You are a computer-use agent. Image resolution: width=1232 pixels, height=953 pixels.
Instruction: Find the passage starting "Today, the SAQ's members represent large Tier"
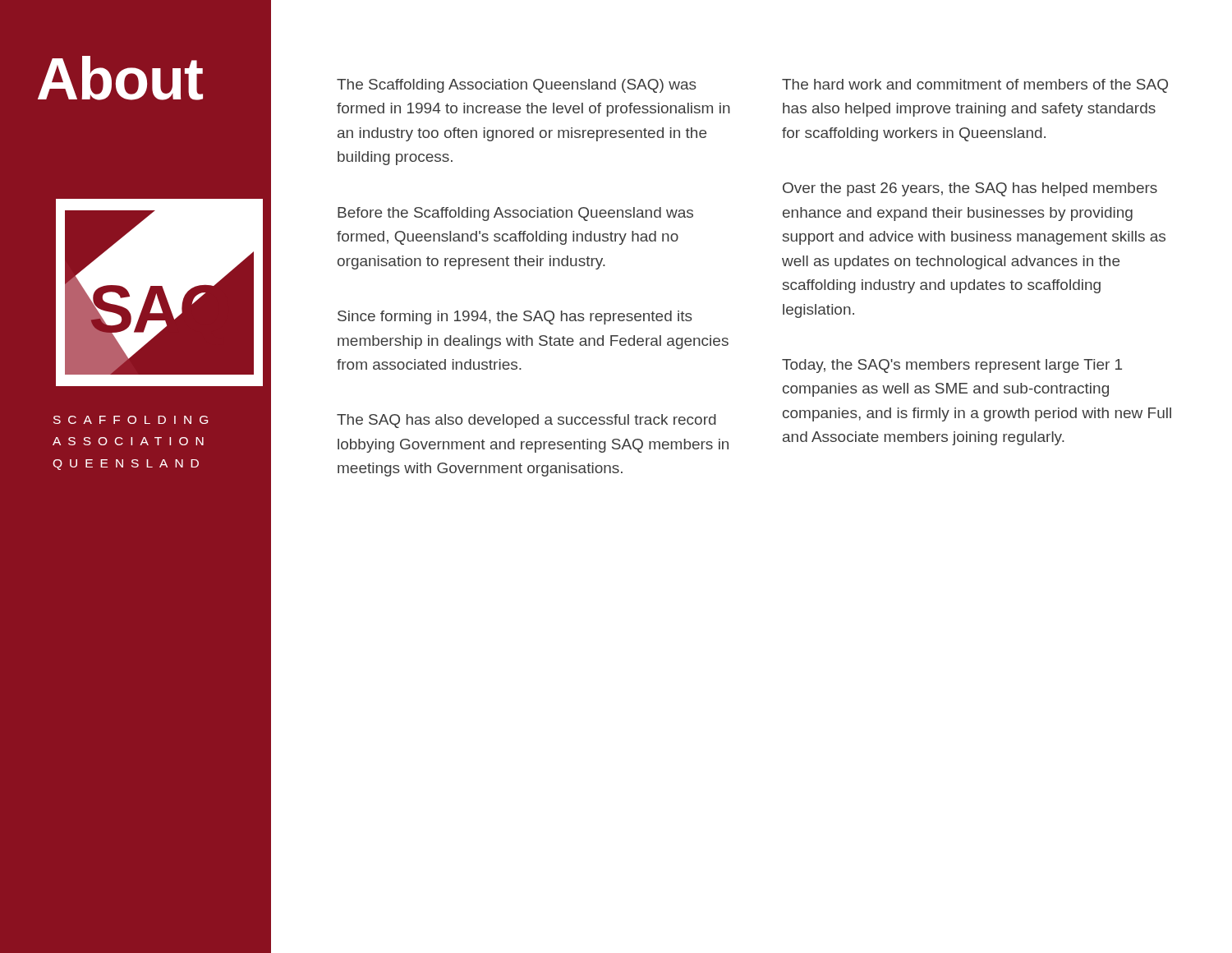pos(977,401)
